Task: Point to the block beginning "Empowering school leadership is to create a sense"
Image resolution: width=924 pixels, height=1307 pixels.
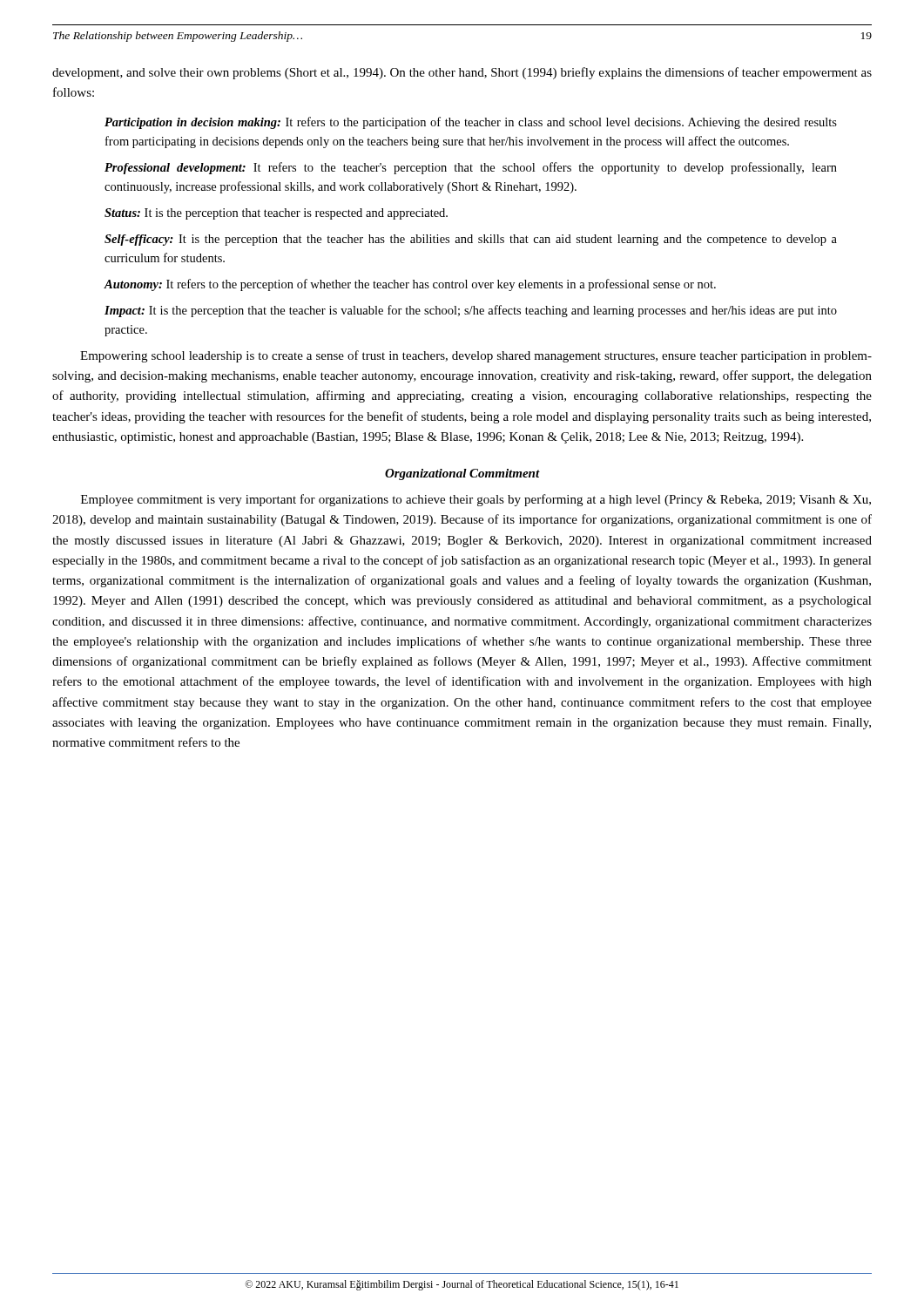Action: [462, 396]
